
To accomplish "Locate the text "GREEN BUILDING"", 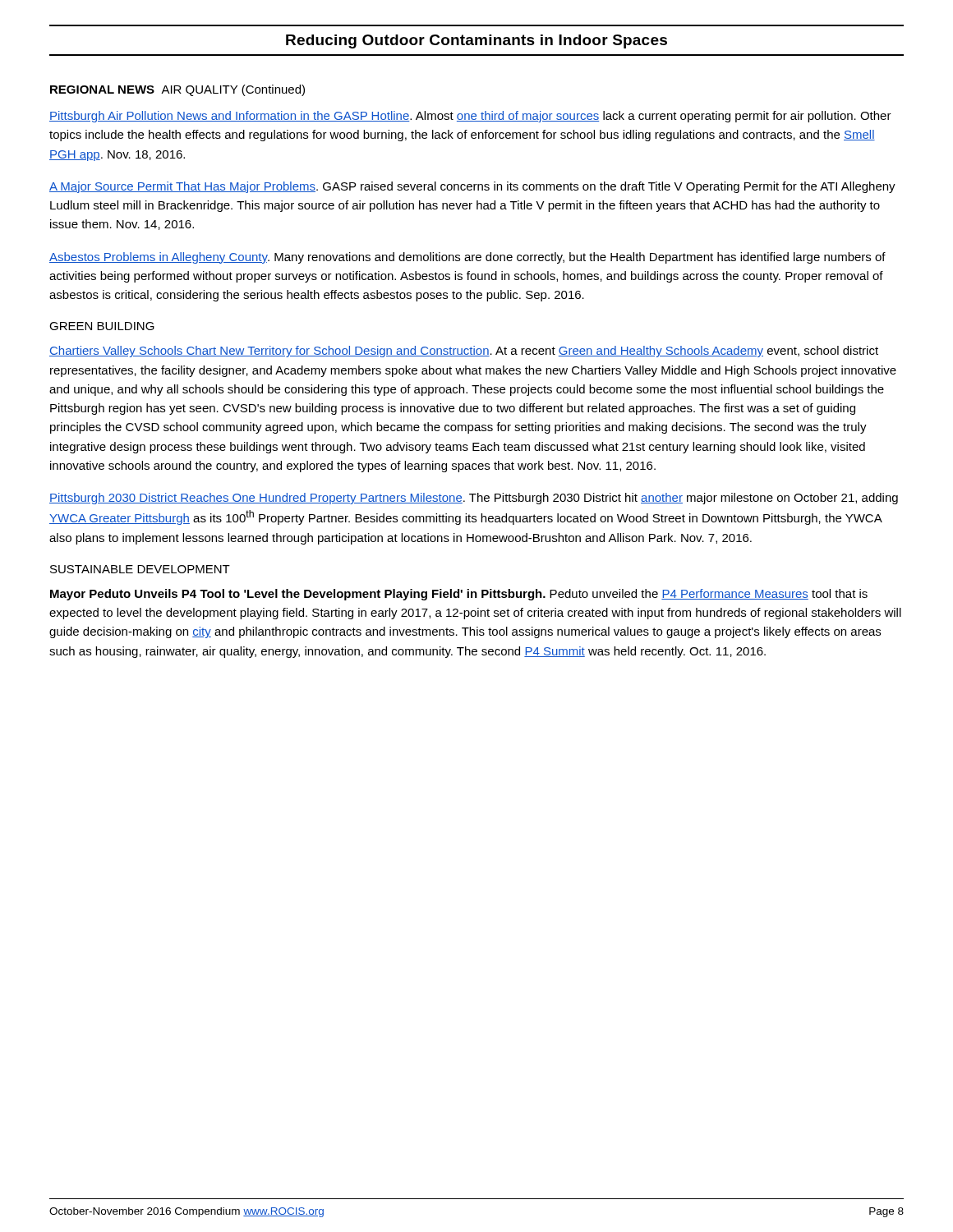I will (102, 326).
